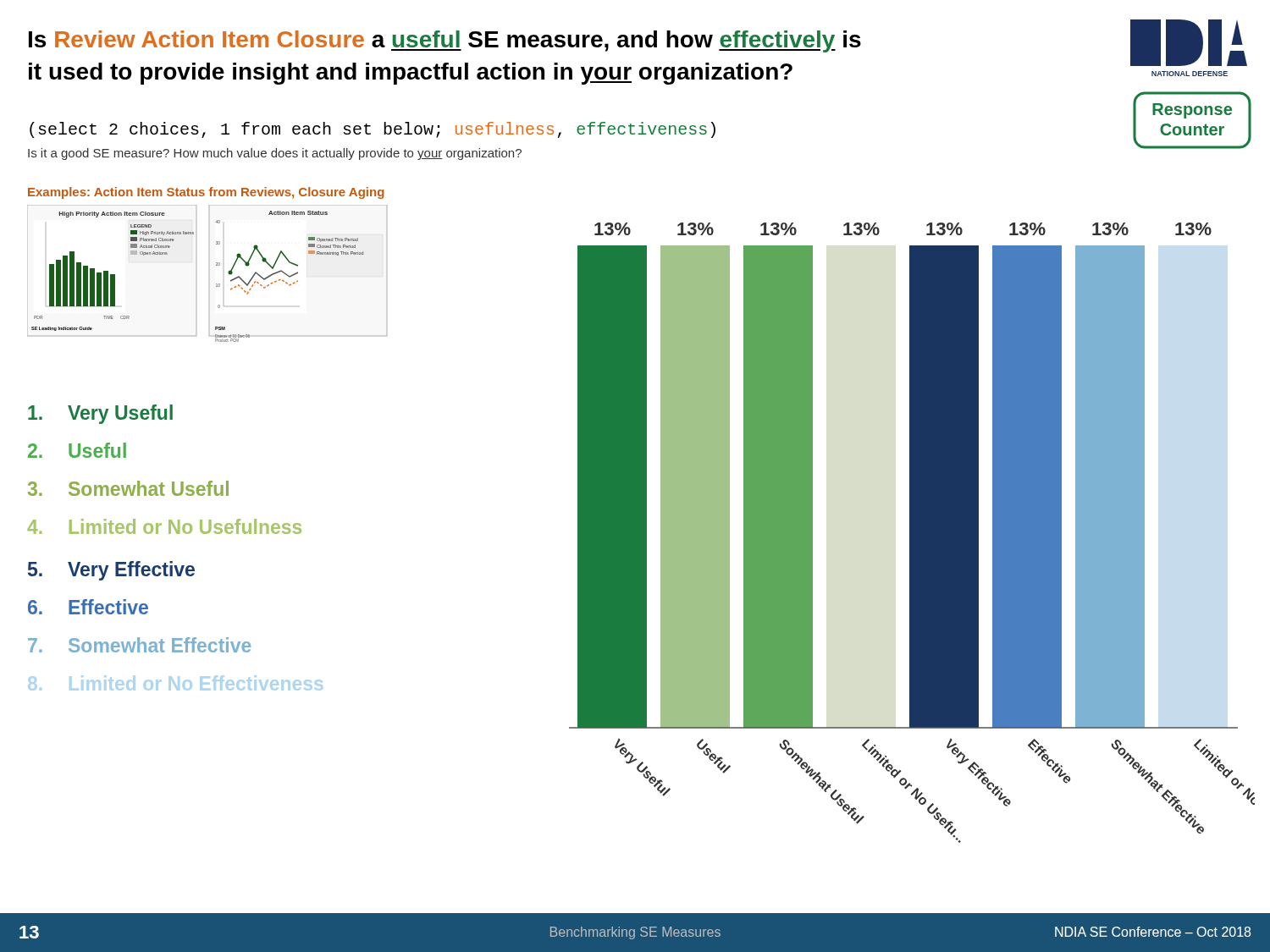Click on the logo

[1190, 47]
